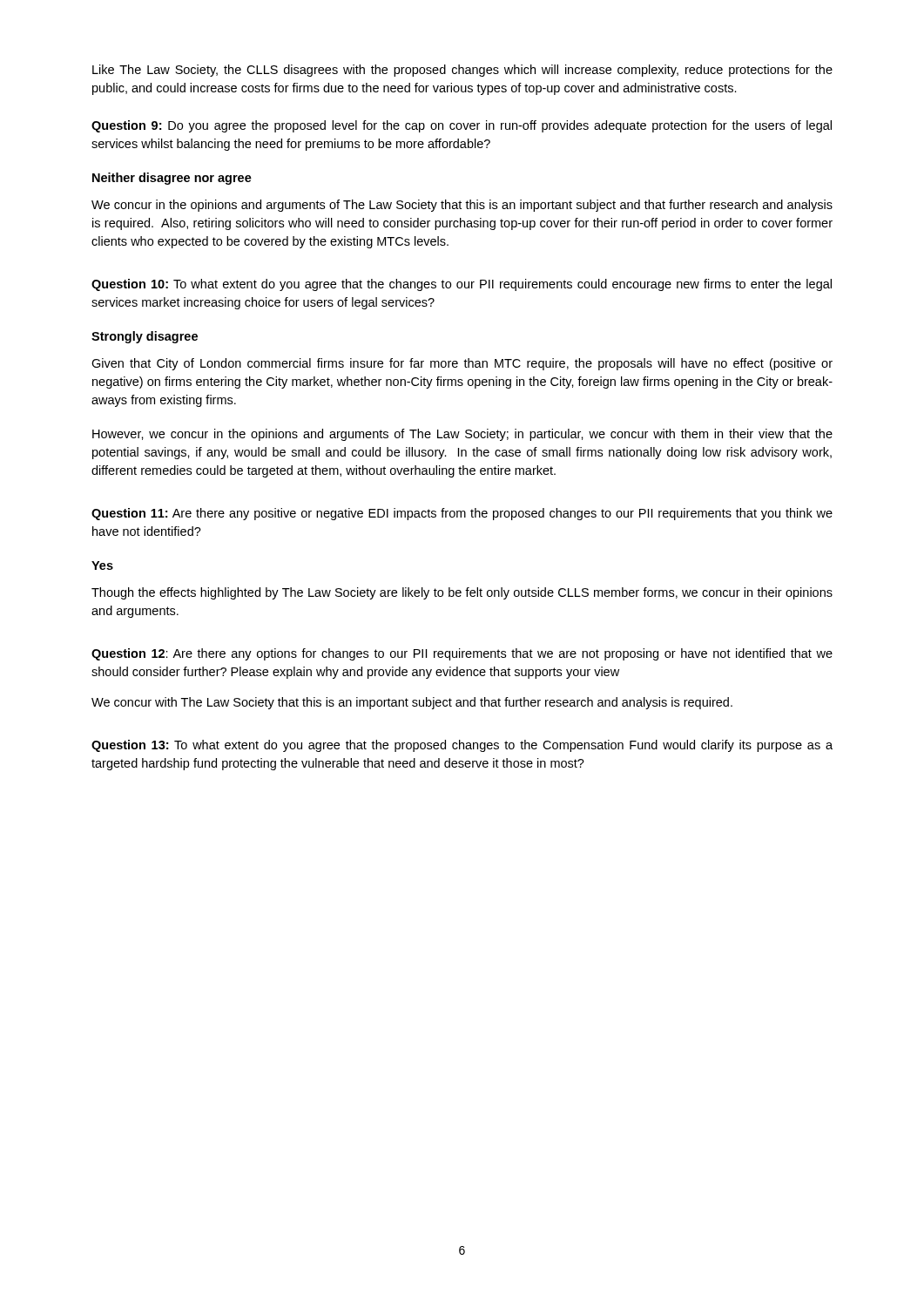Viewport: 924px width, 1307px height.
Task: Click on the text block with the text "We concur with The Law Society that"
Action: tap(412, 703)
